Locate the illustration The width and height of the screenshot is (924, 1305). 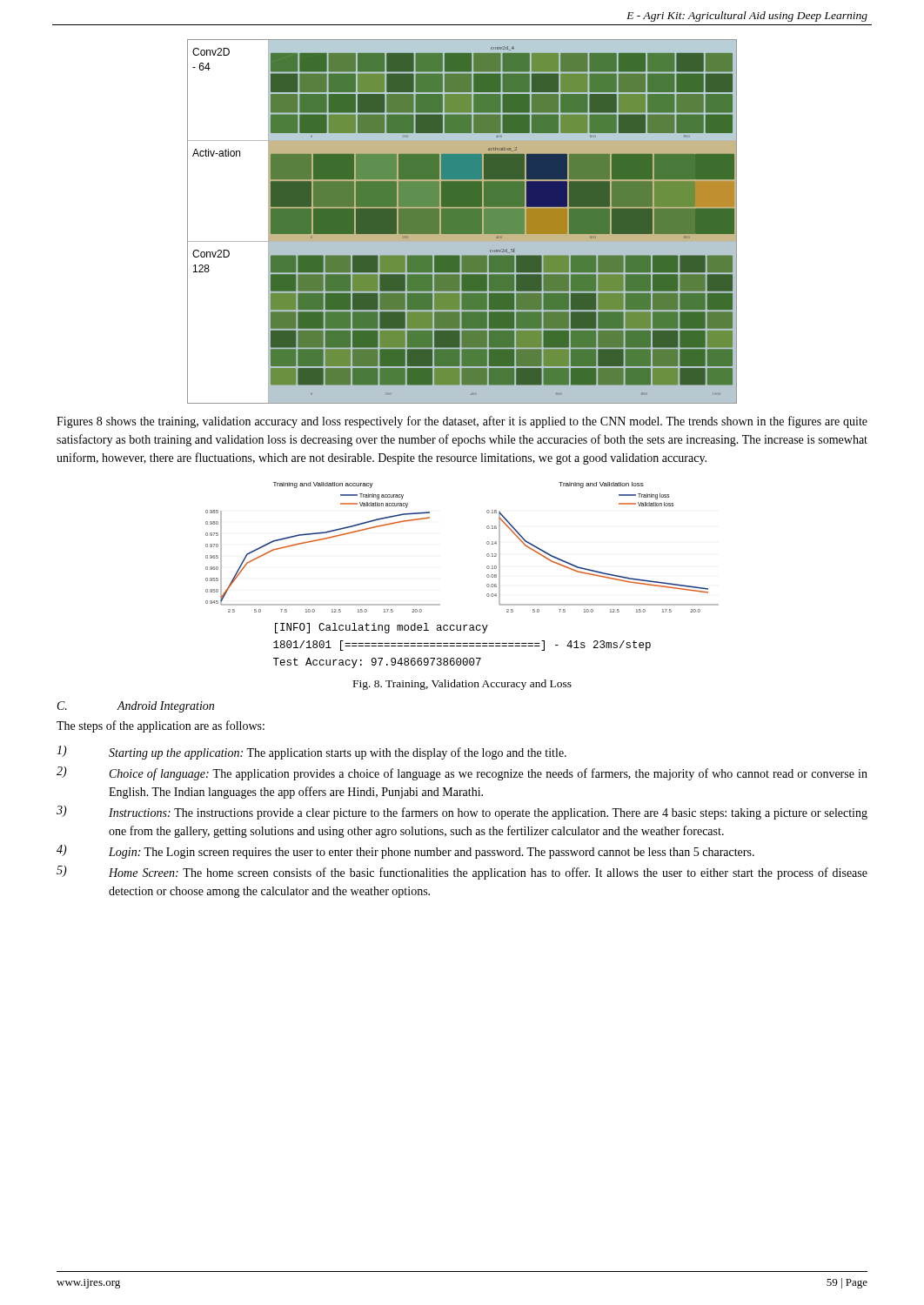(x=462, y=221)
